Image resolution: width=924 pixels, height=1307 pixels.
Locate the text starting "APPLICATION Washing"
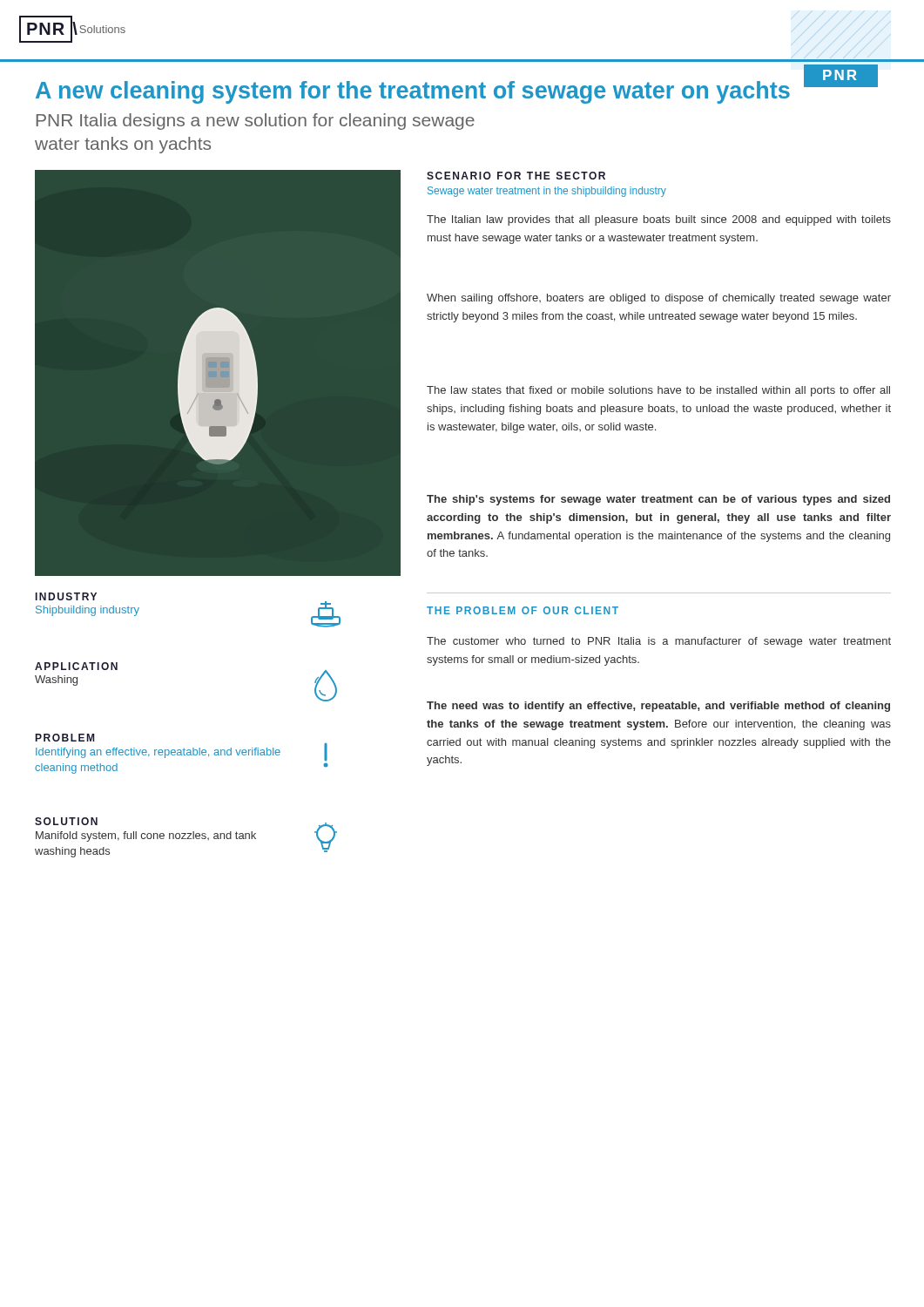76,682
